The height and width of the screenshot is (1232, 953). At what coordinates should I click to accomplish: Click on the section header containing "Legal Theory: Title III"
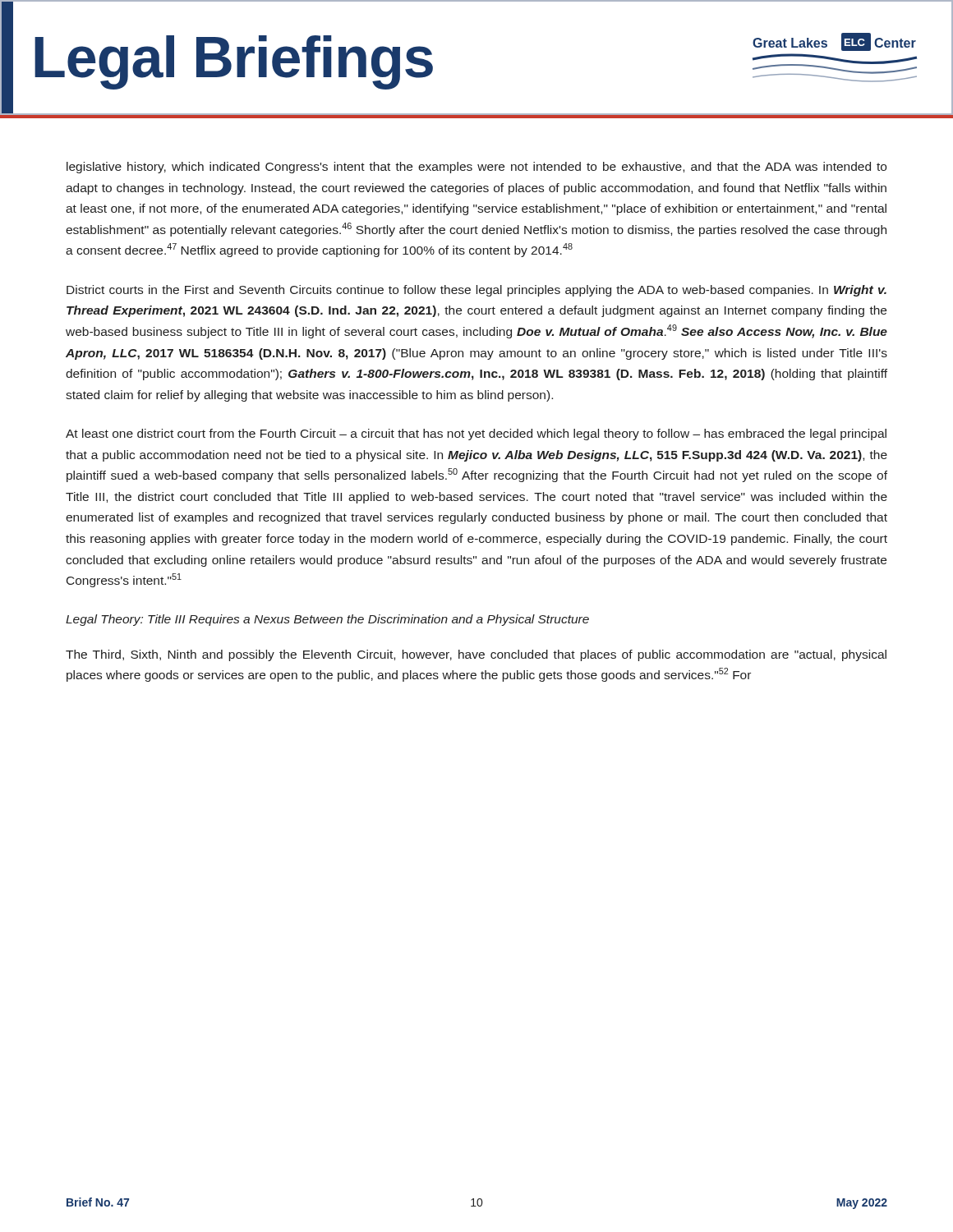[328, 619]
